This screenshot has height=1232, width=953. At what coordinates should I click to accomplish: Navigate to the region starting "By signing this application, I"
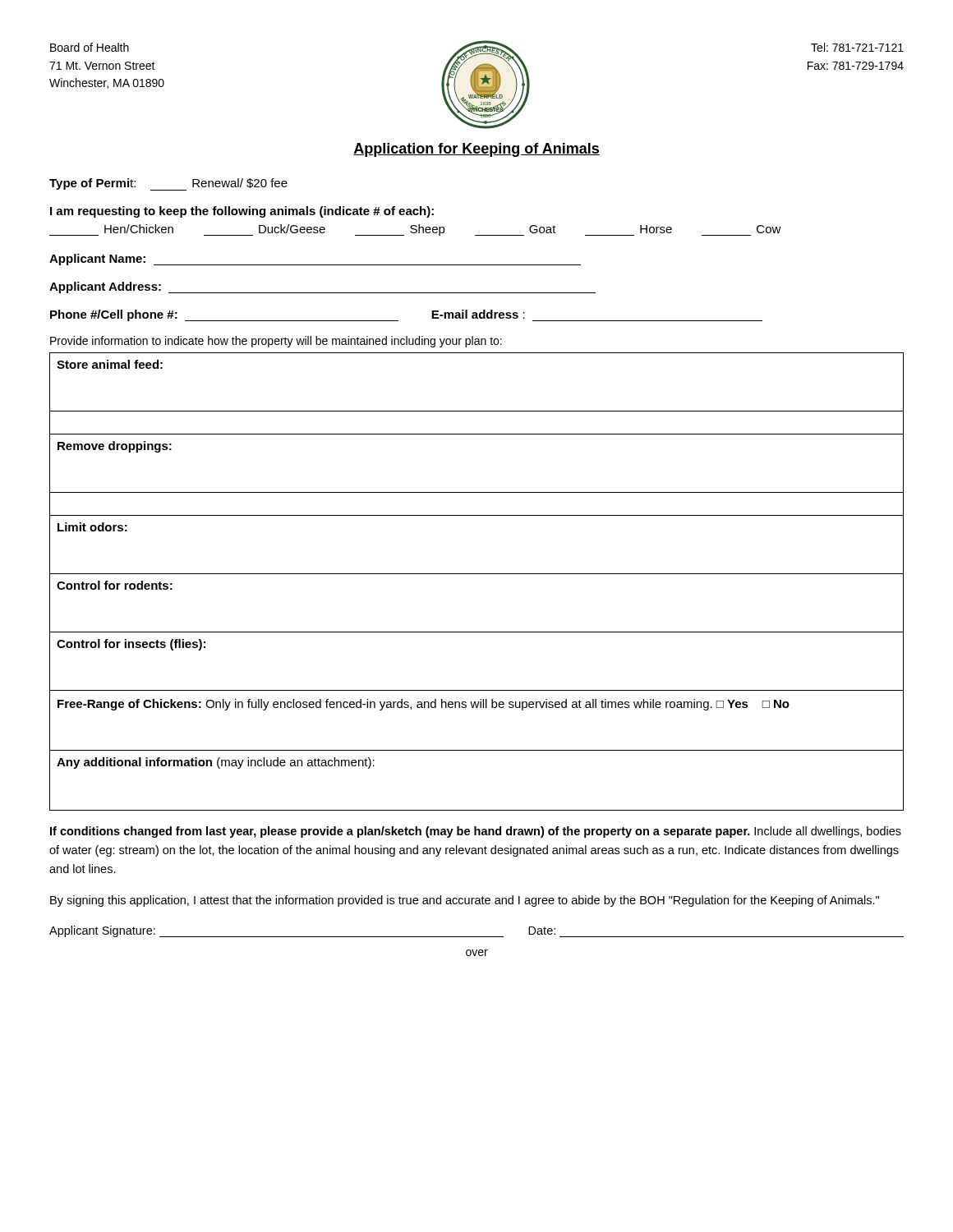(464, 900)
